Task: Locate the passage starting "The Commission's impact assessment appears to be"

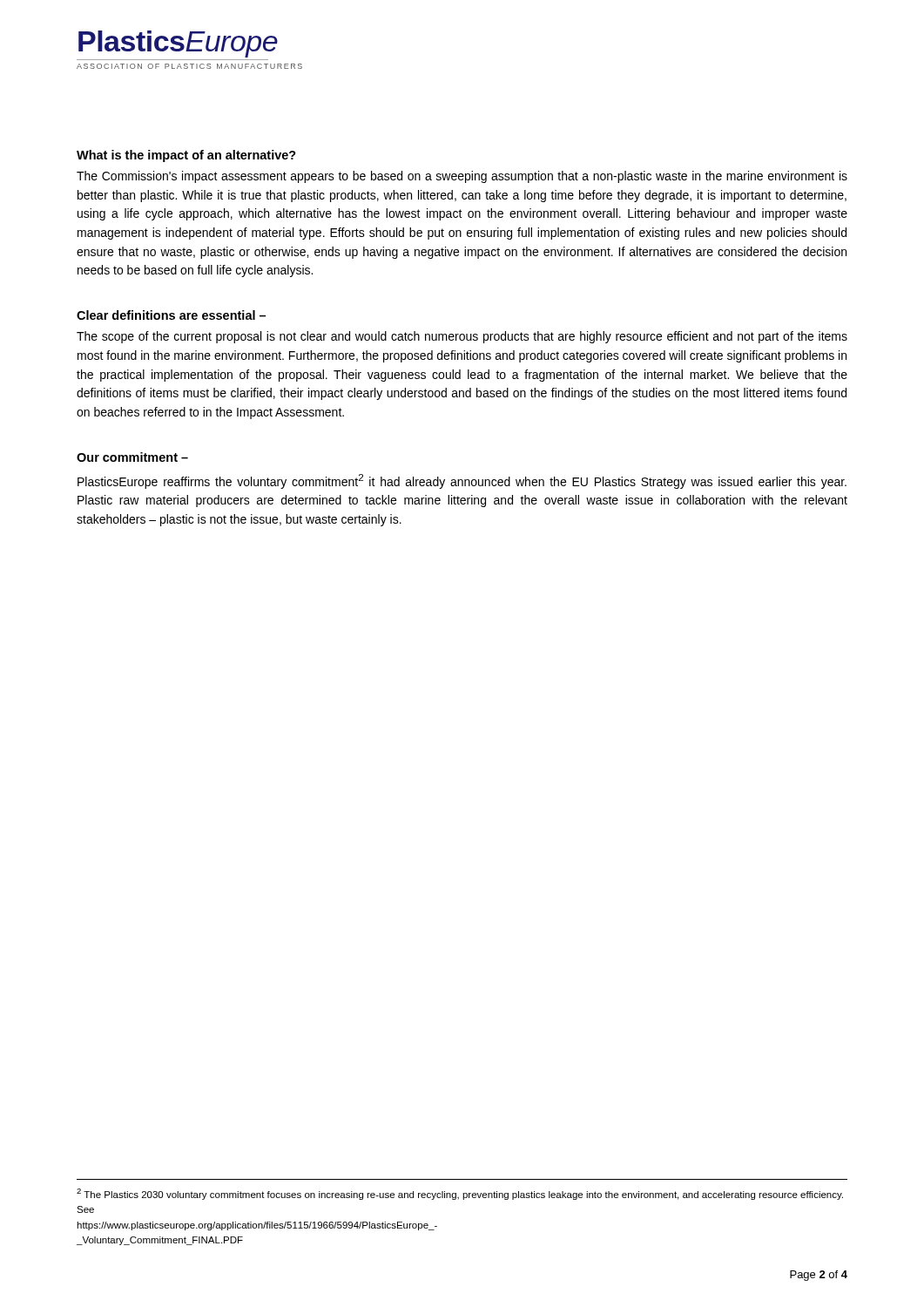Action: (462, 223)
